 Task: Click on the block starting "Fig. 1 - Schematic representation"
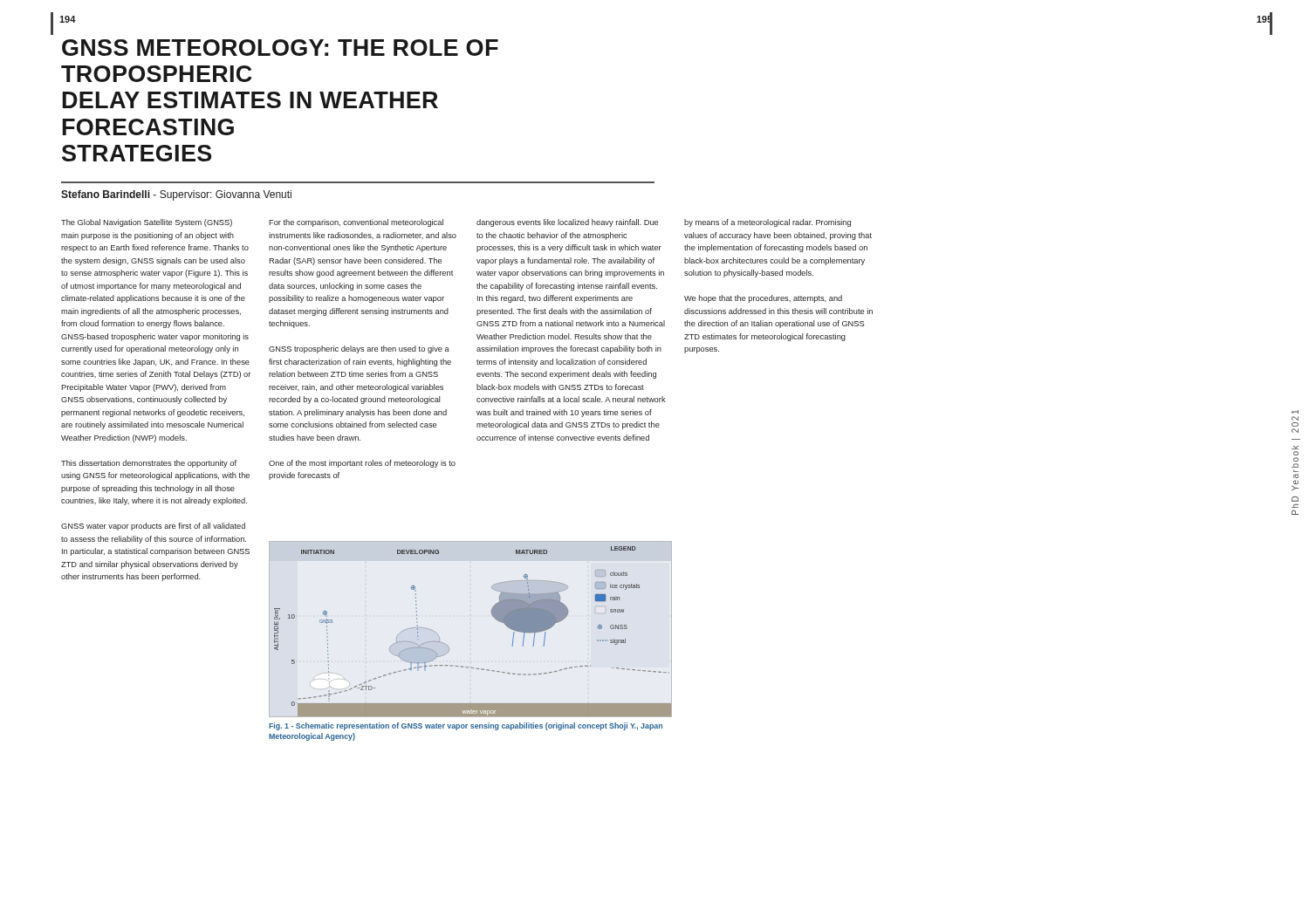[466, 731]
